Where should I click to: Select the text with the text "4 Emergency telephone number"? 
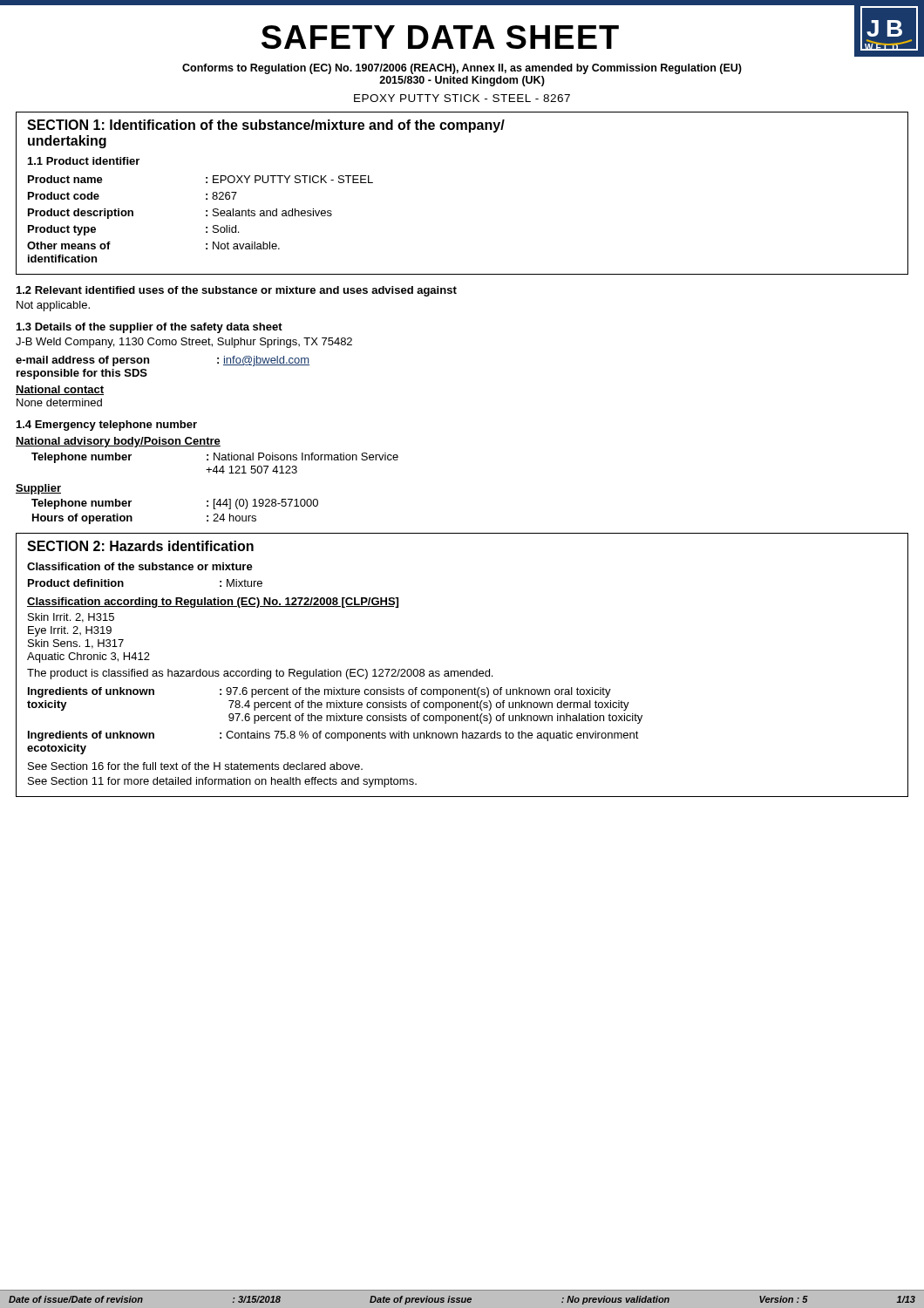tap(106, 424)
